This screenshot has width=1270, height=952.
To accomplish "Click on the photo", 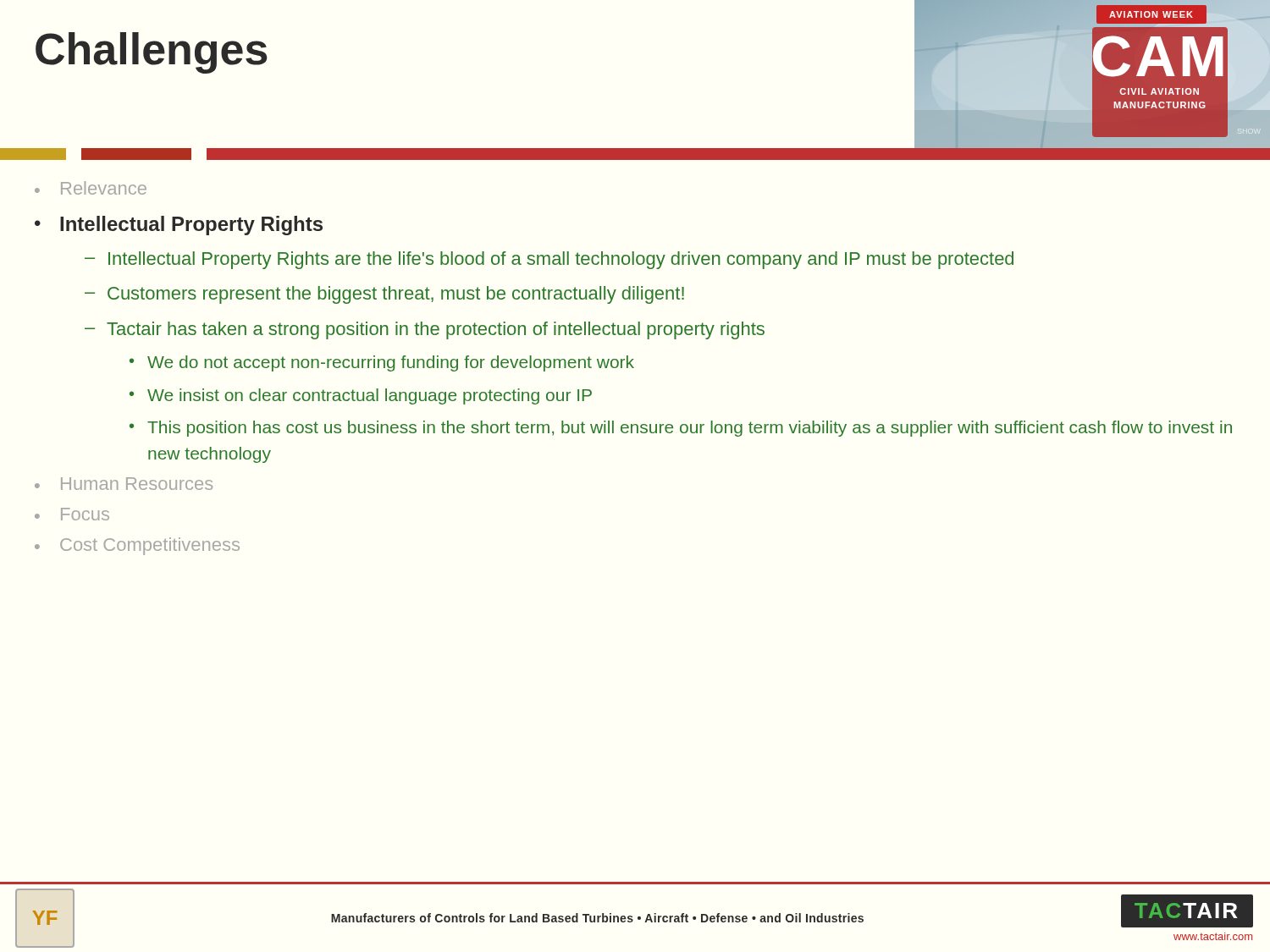I will [1092, 74].
